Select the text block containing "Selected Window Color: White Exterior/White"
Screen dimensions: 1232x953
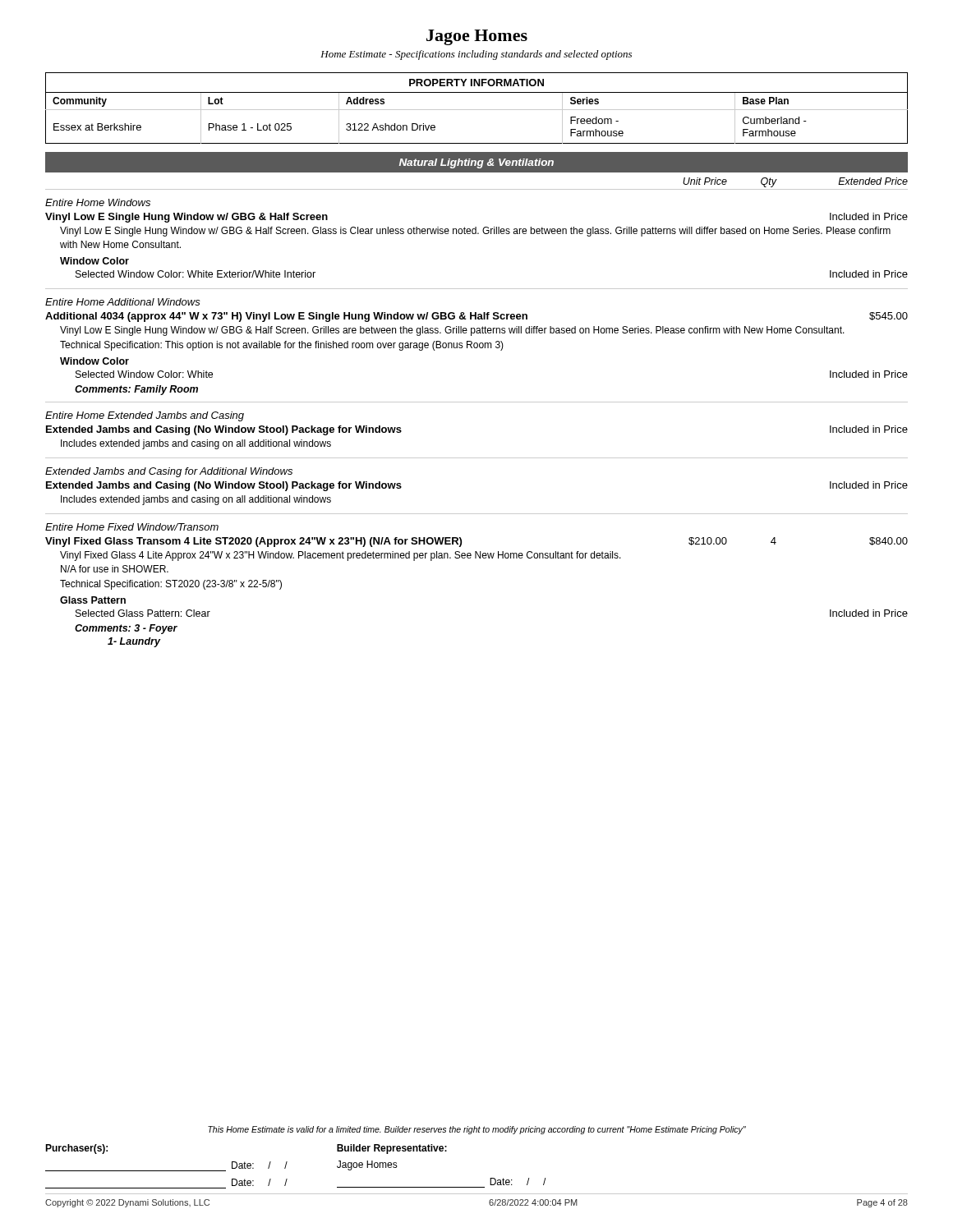(x=195, y=274)
